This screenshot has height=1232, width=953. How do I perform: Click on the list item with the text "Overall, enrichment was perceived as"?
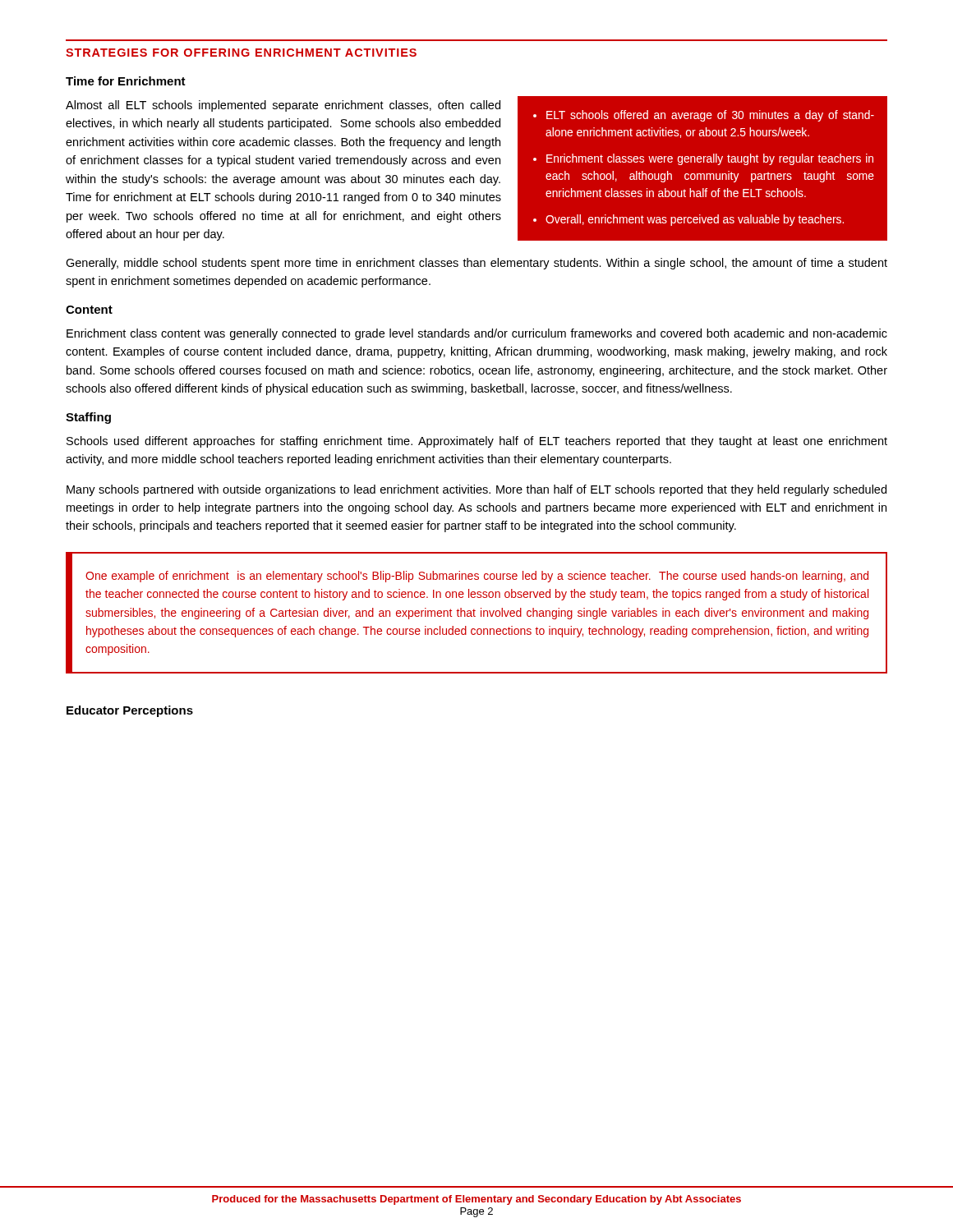click(x=695, y=220)
